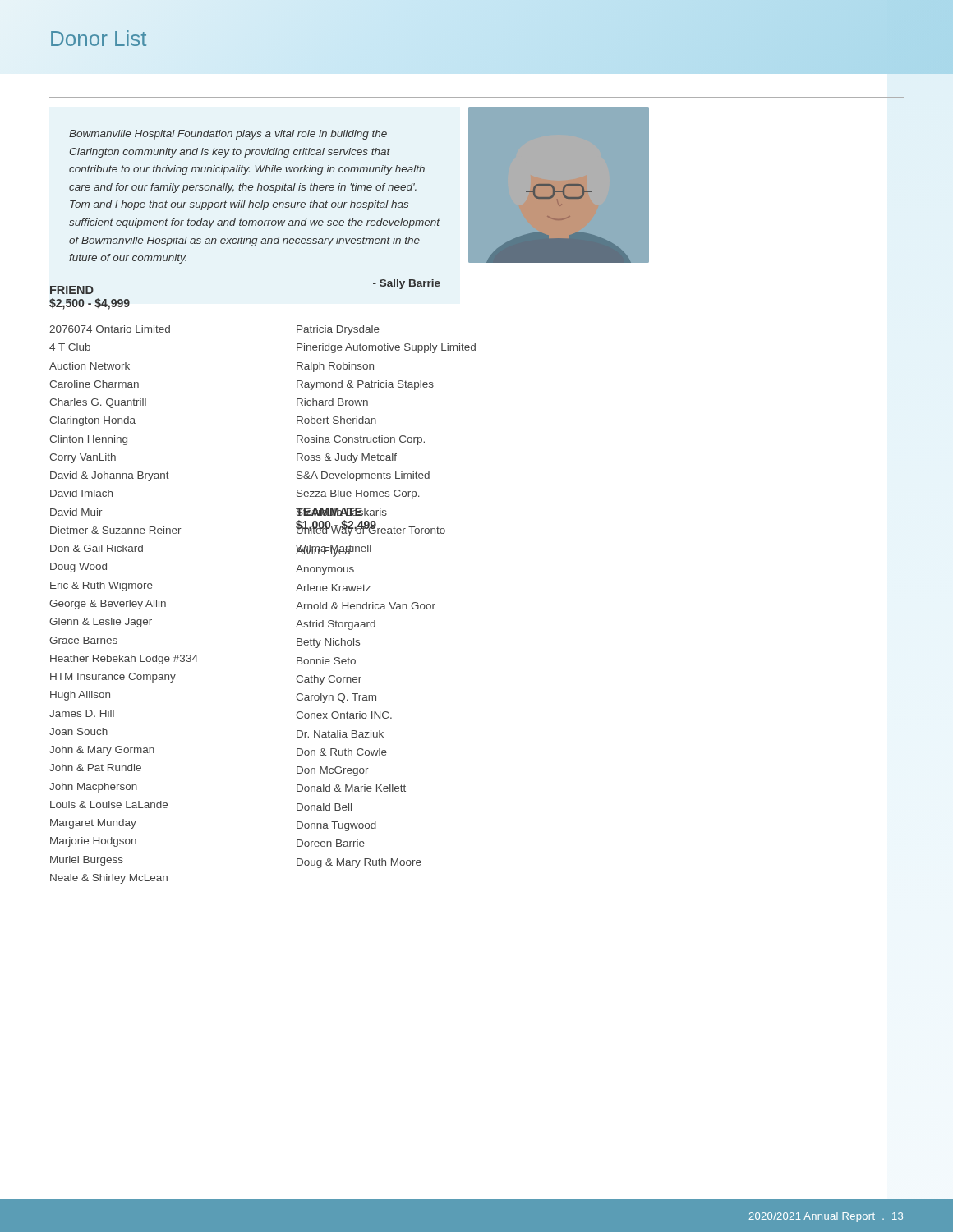The image size is (953, 1232).
Task: Find the list item containing "Grace Barnes"
Action: coord(83,640)
